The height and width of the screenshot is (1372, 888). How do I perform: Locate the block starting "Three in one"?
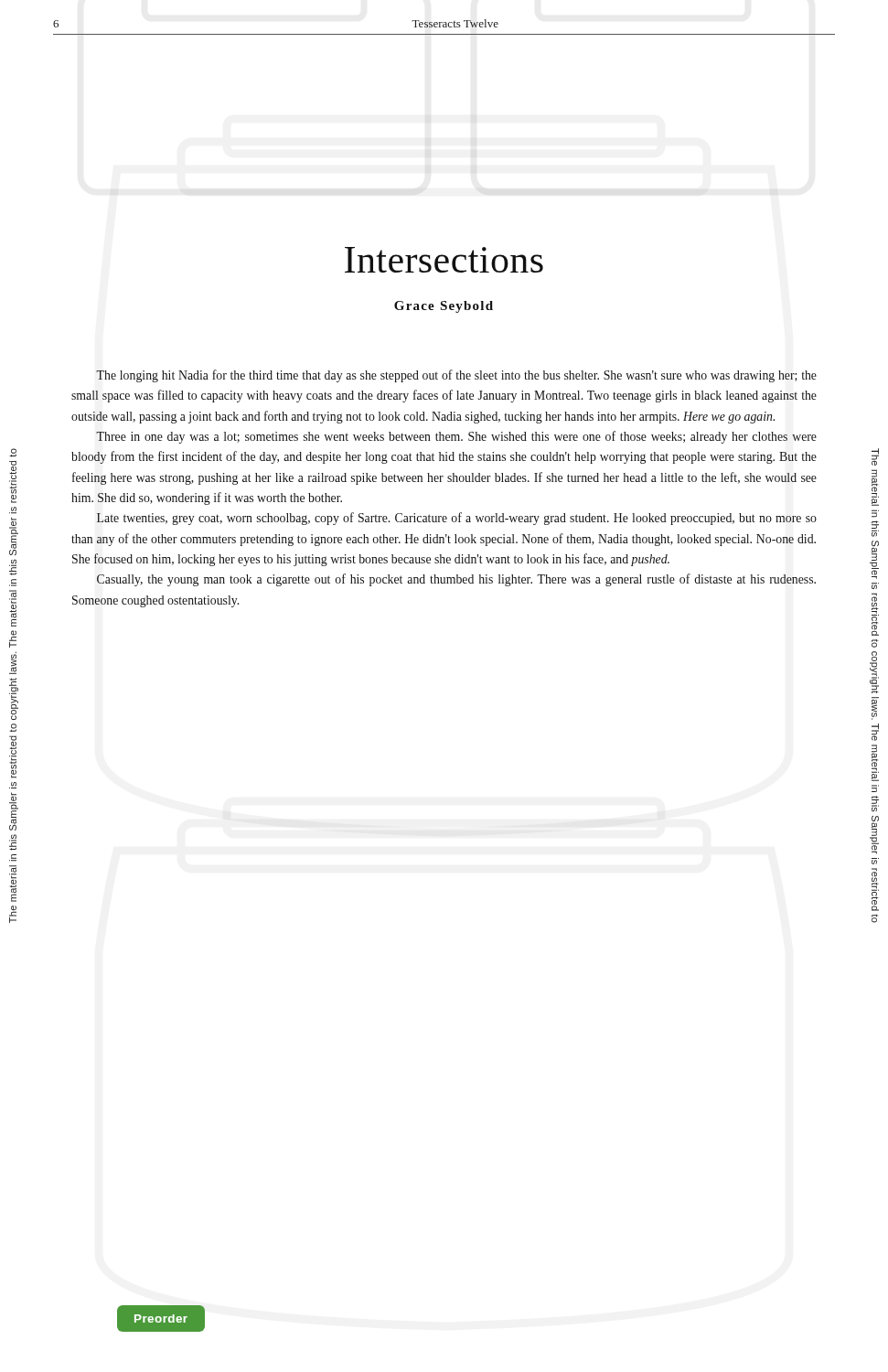[444, 468]
